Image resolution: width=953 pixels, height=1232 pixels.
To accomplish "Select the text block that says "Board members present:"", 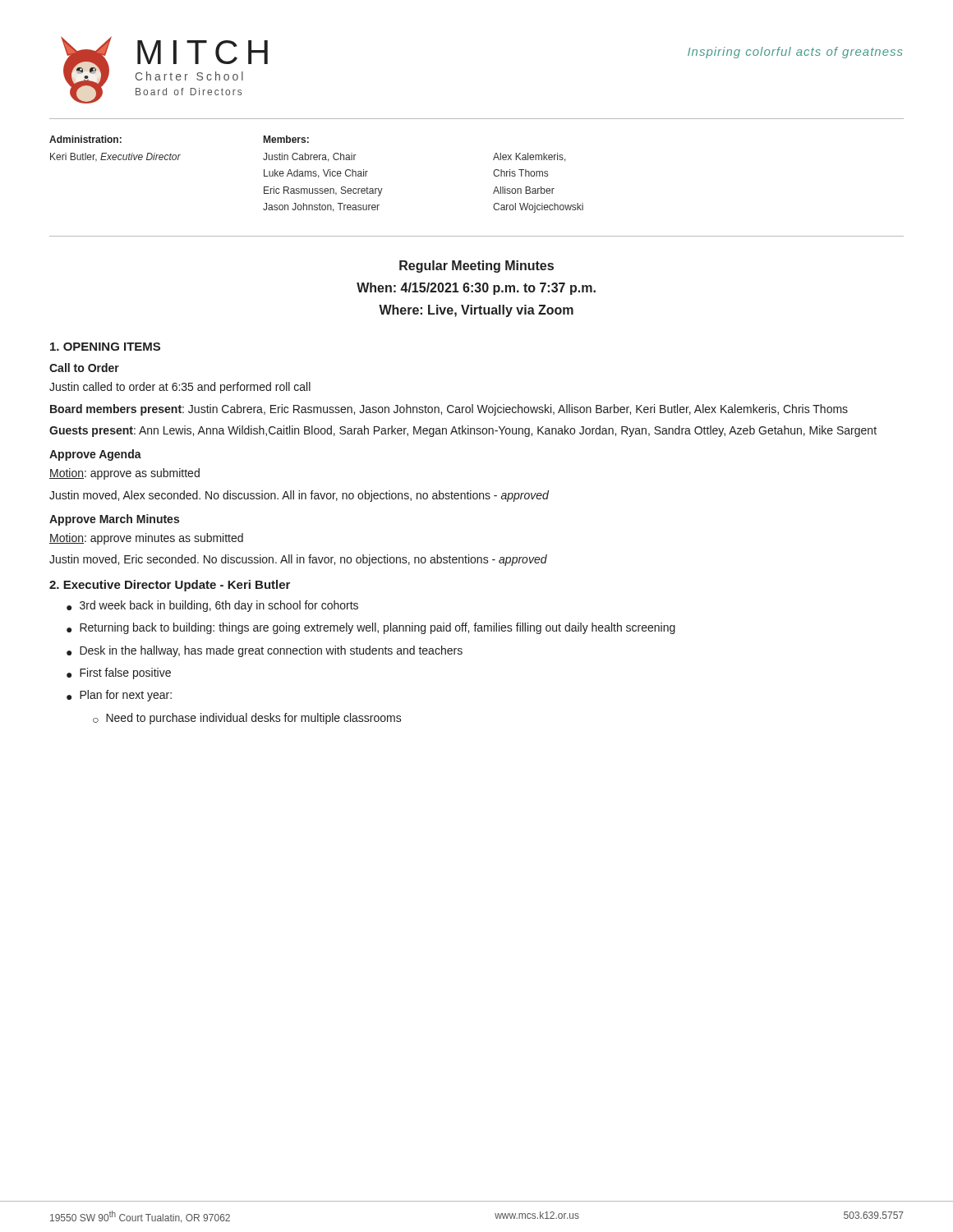I will [476, 409].
